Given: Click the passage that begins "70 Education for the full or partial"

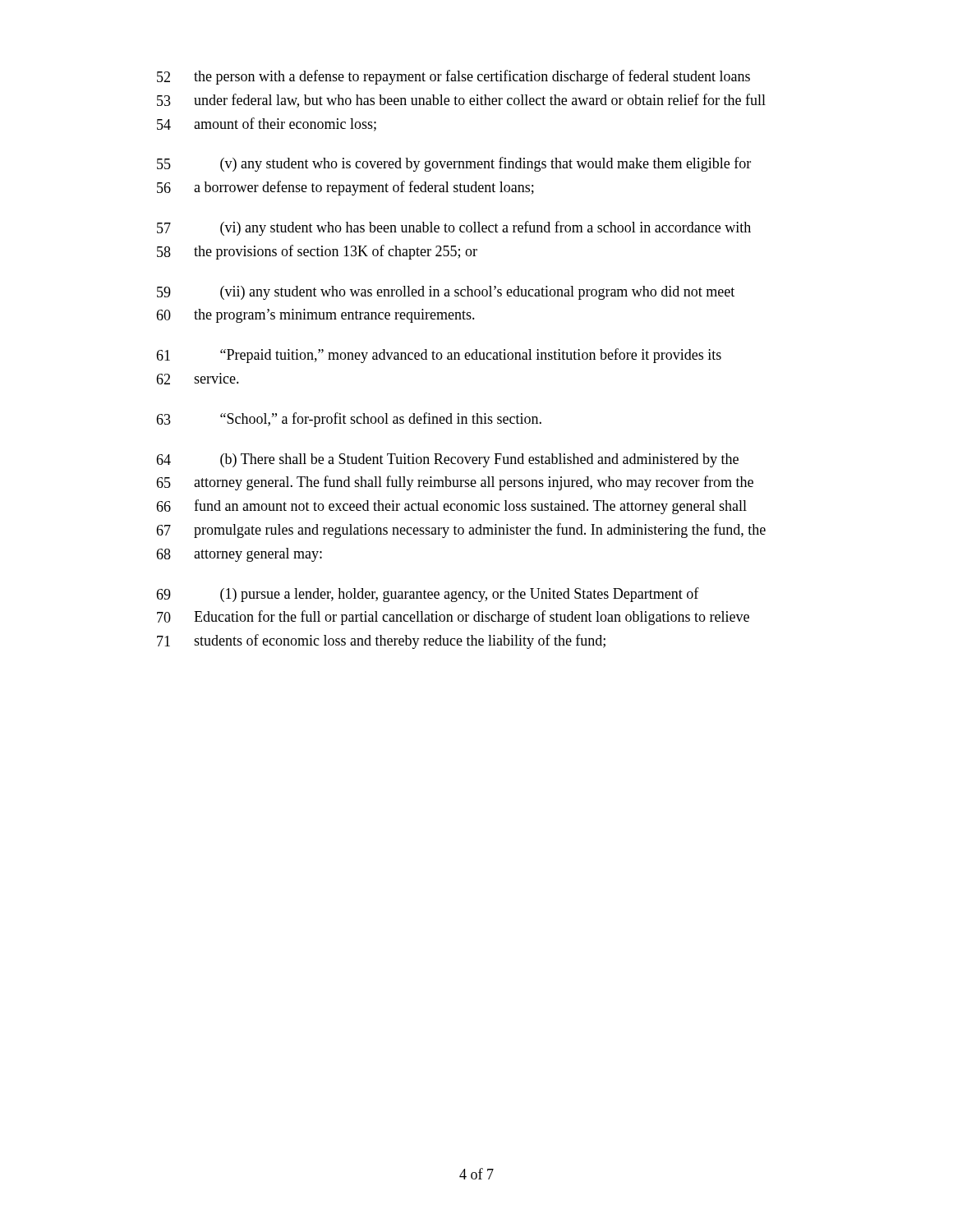Looking at the screenshot, I should [x=476, y=618].
